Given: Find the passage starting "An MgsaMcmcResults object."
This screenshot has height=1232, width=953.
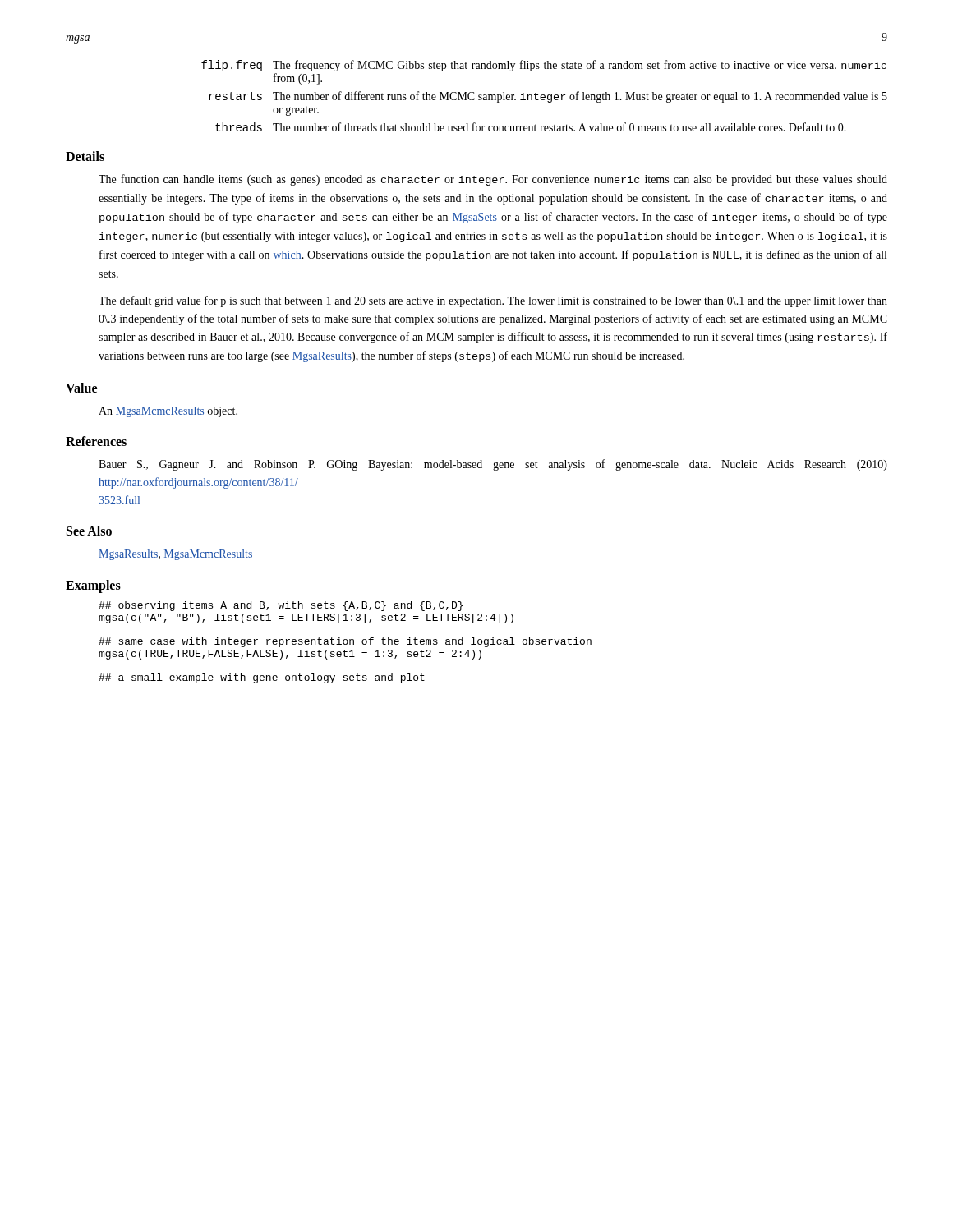Looking at the screenshot, I should (x=168, y=411).
